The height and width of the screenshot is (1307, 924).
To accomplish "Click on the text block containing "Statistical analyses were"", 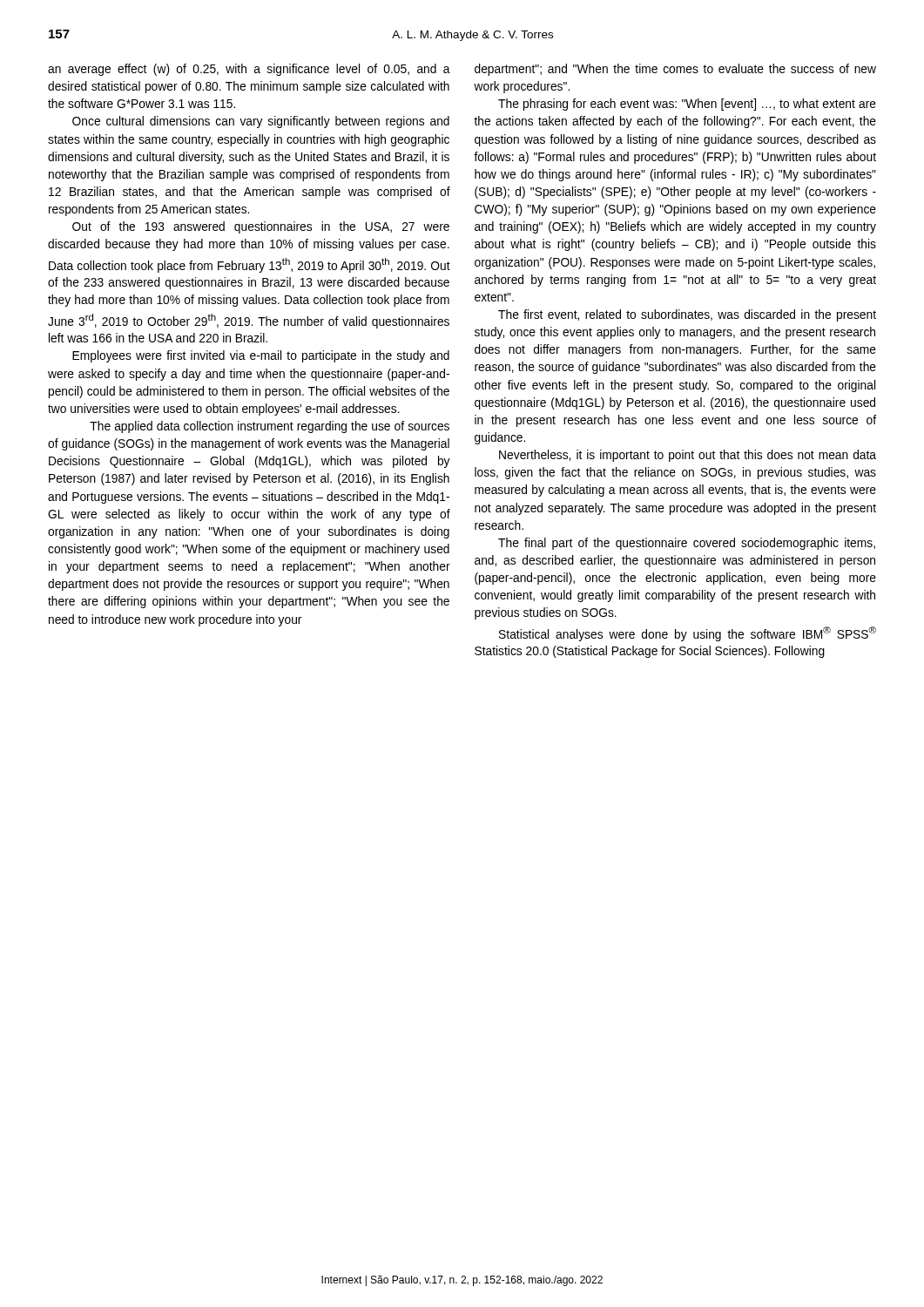I will [675, 642].
